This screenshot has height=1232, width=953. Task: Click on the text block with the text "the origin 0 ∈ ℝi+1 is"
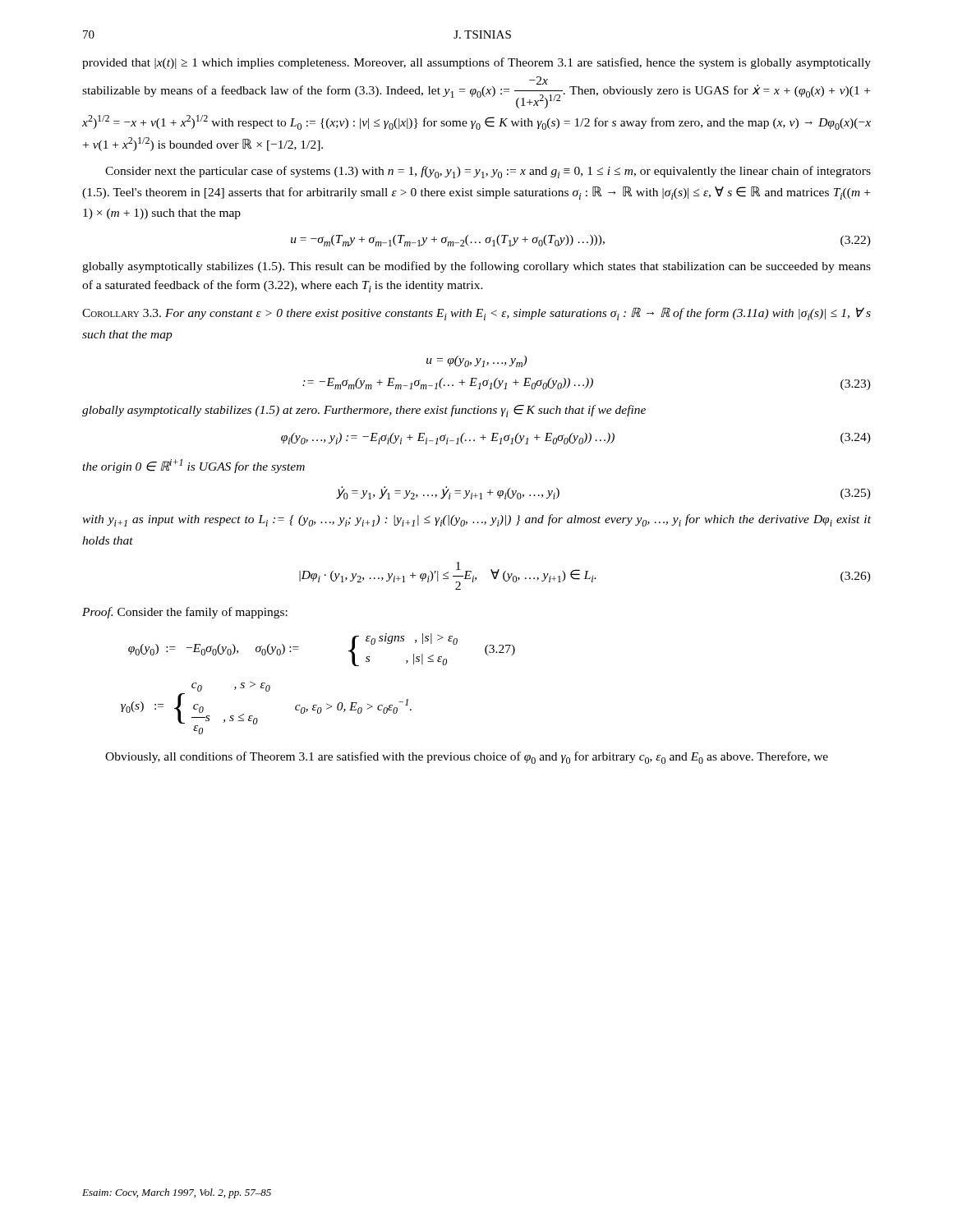point(194,465)
